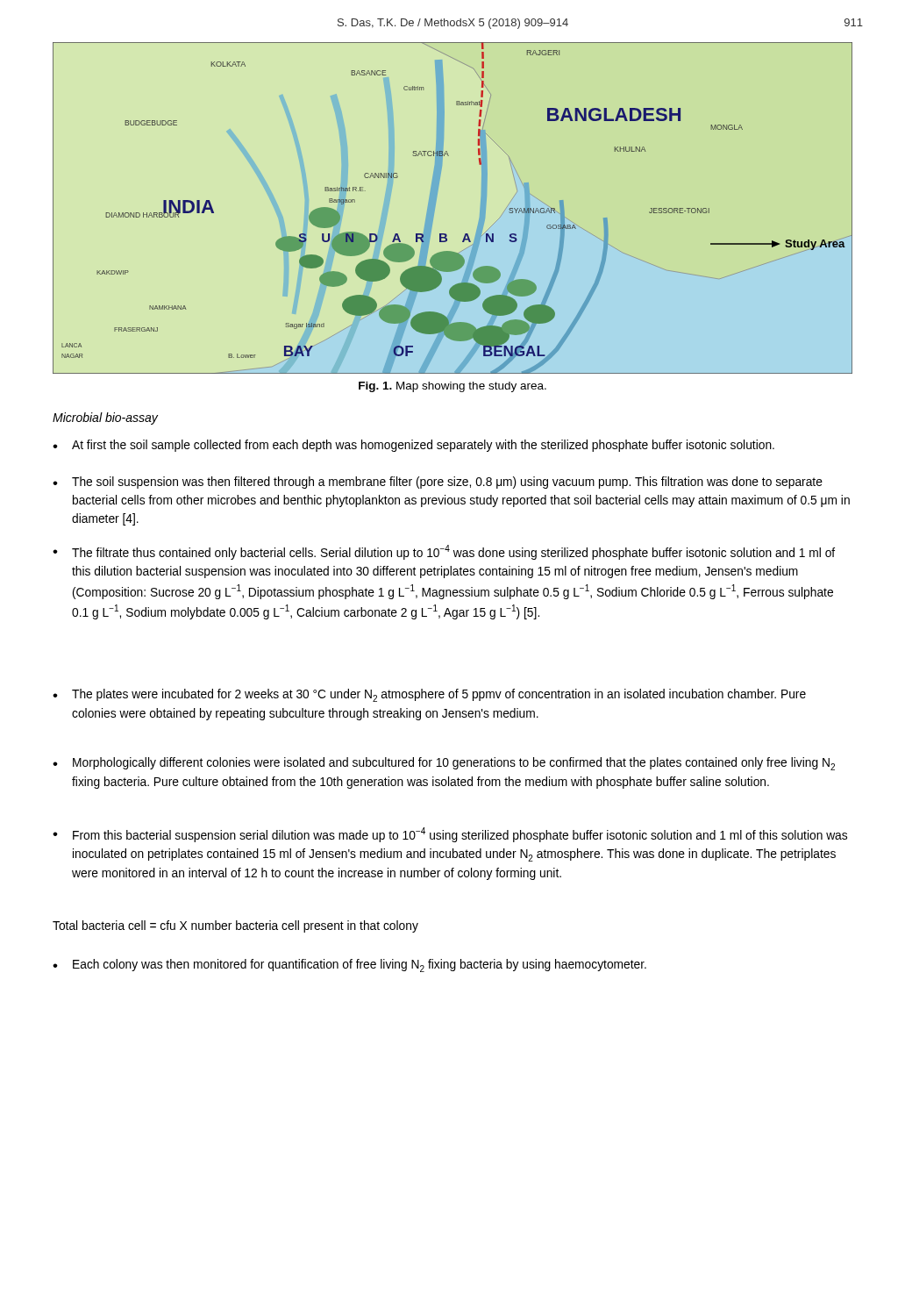Navigate to the element starting "• The soil suspension"
The width and height of the screenshot is (905, 1316).
[452, 501]
